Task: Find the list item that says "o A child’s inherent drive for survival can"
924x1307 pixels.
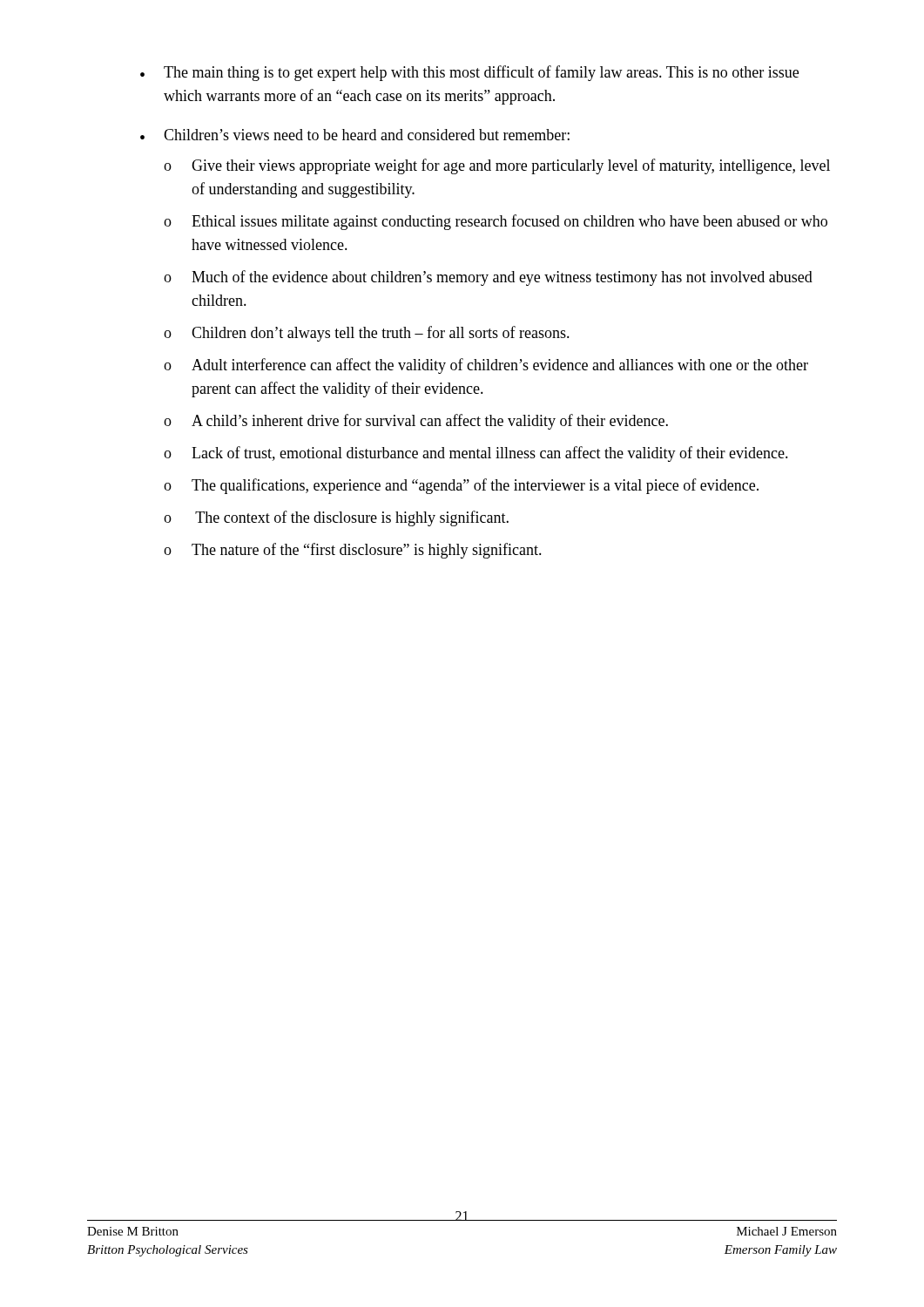Action: point(500,421)
